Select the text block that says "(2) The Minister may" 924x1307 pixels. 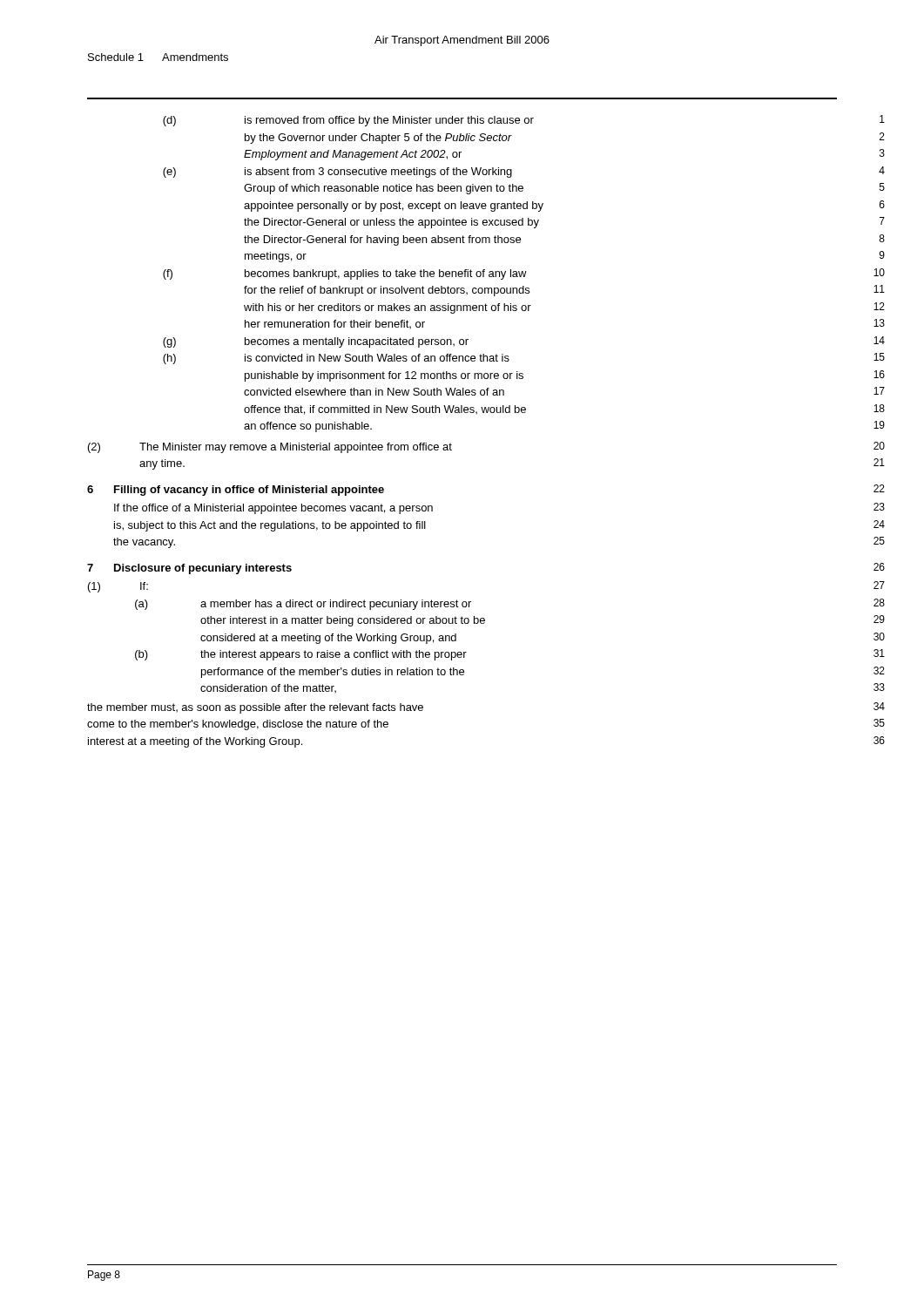pos(270,448)
